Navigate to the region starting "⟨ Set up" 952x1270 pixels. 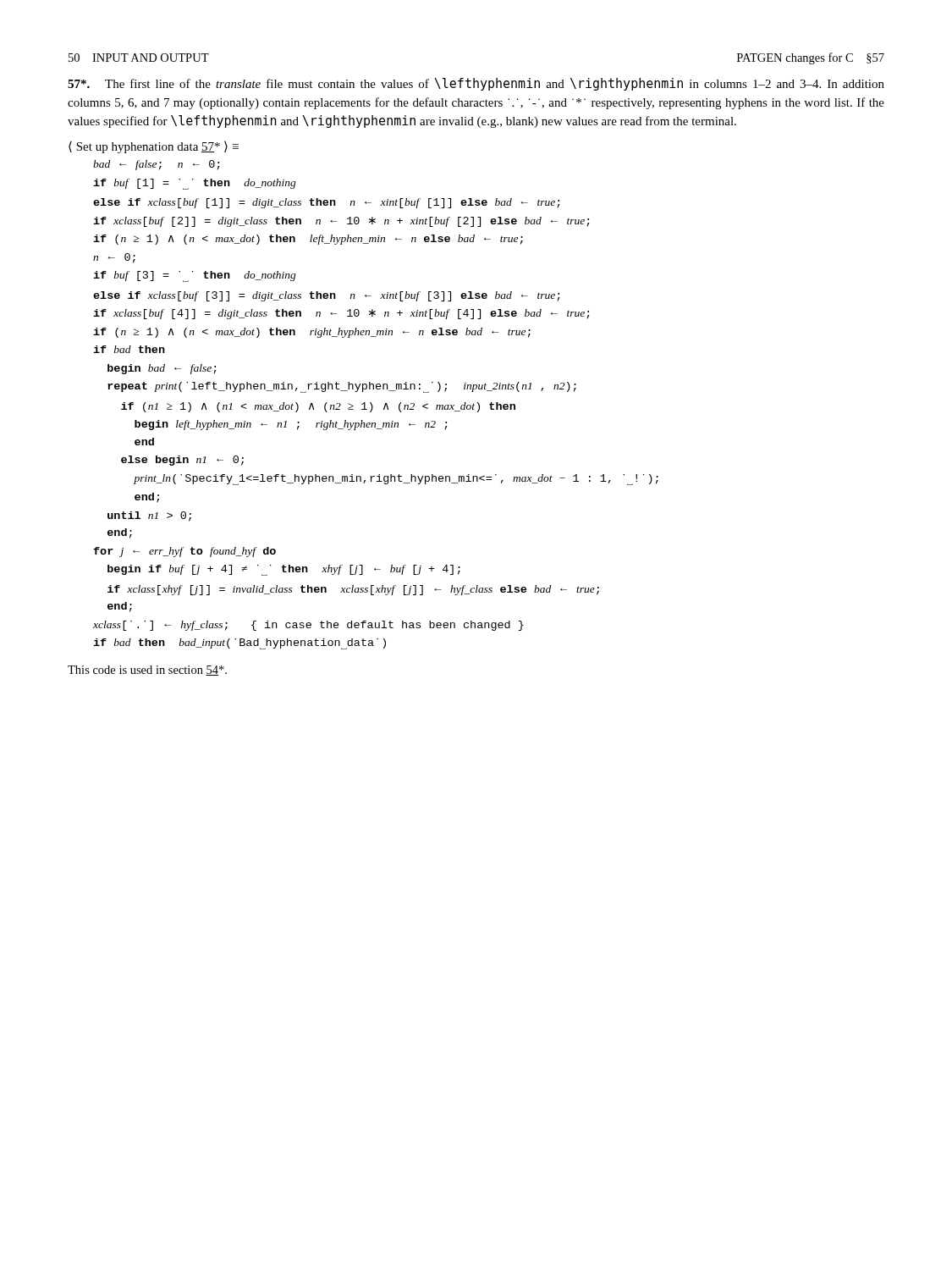click(476, 397)
